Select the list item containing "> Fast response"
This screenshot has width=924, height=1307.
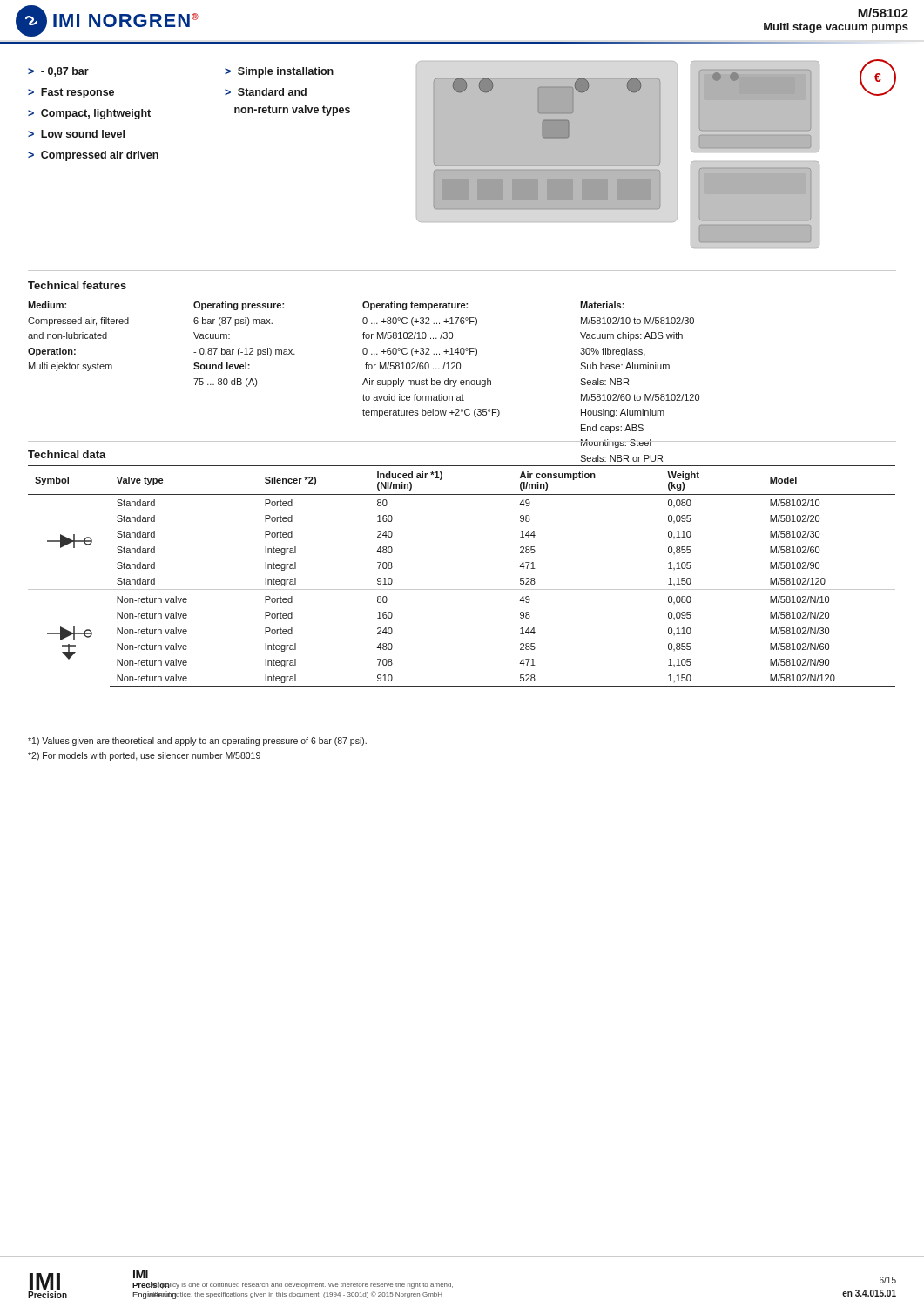click(x=71, y=92)
